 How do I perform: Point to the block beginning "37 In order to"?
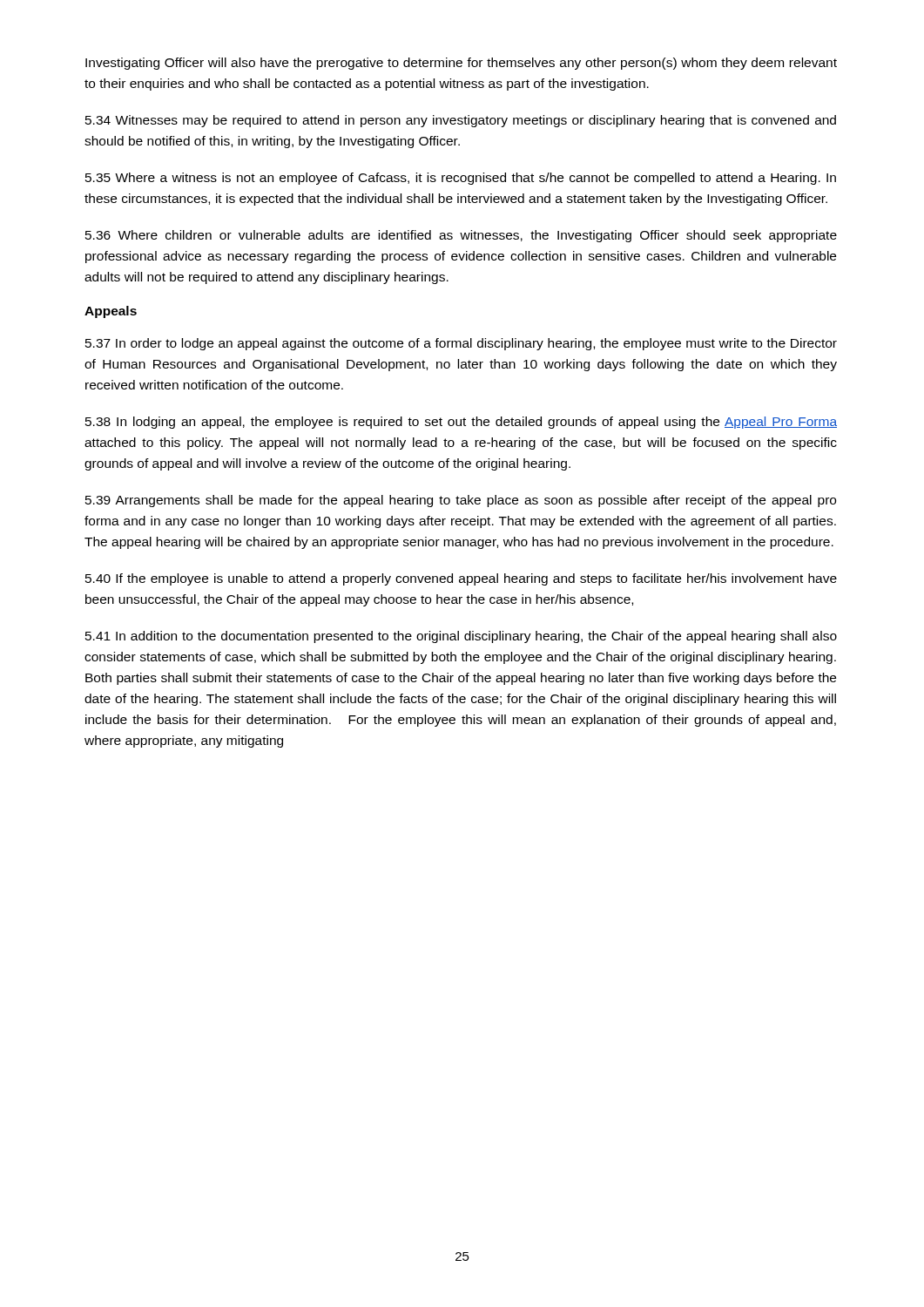pyautogui.click(x=461, y=364)
